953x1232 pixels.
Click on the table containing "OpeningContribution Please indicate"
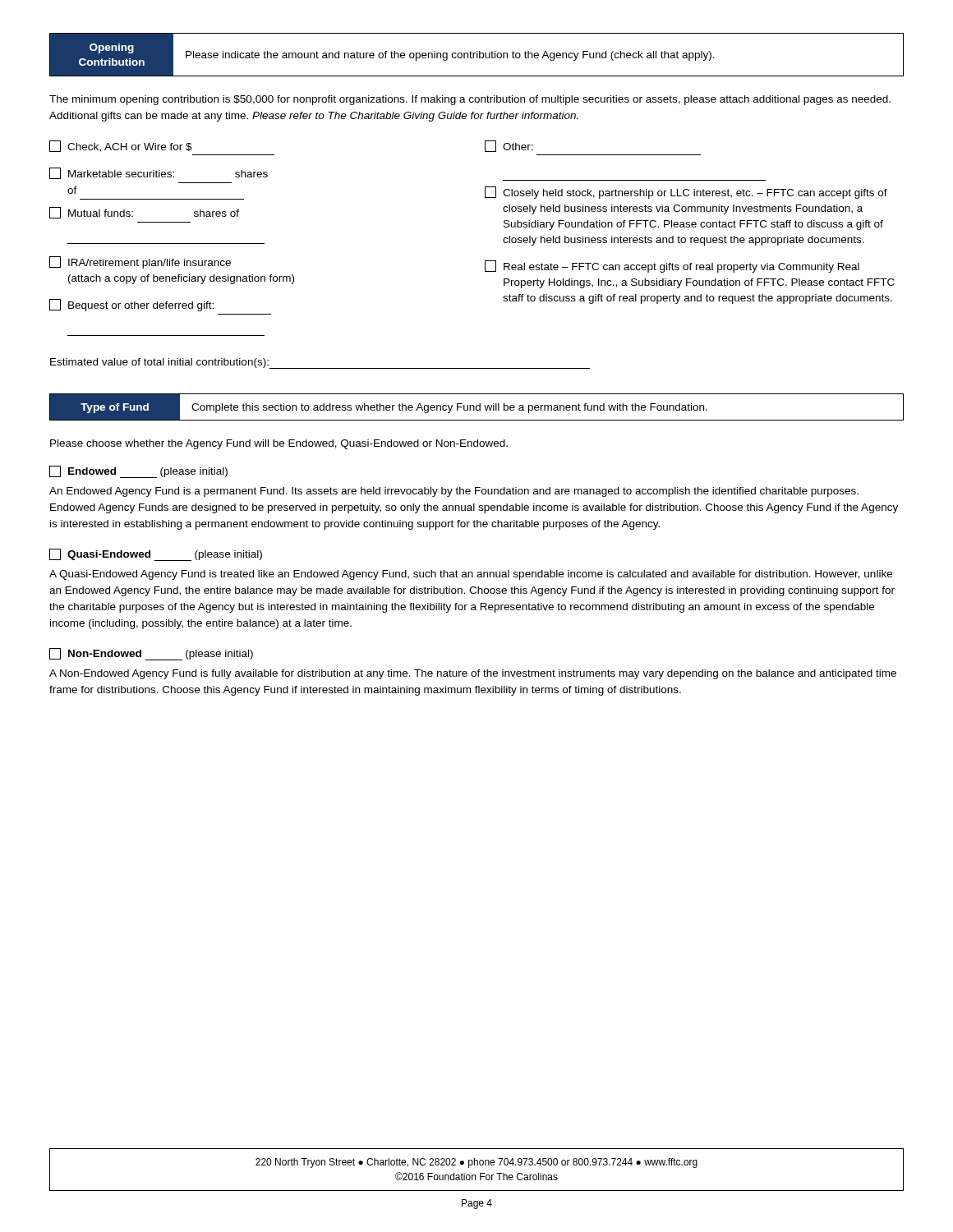click(476, 55)
